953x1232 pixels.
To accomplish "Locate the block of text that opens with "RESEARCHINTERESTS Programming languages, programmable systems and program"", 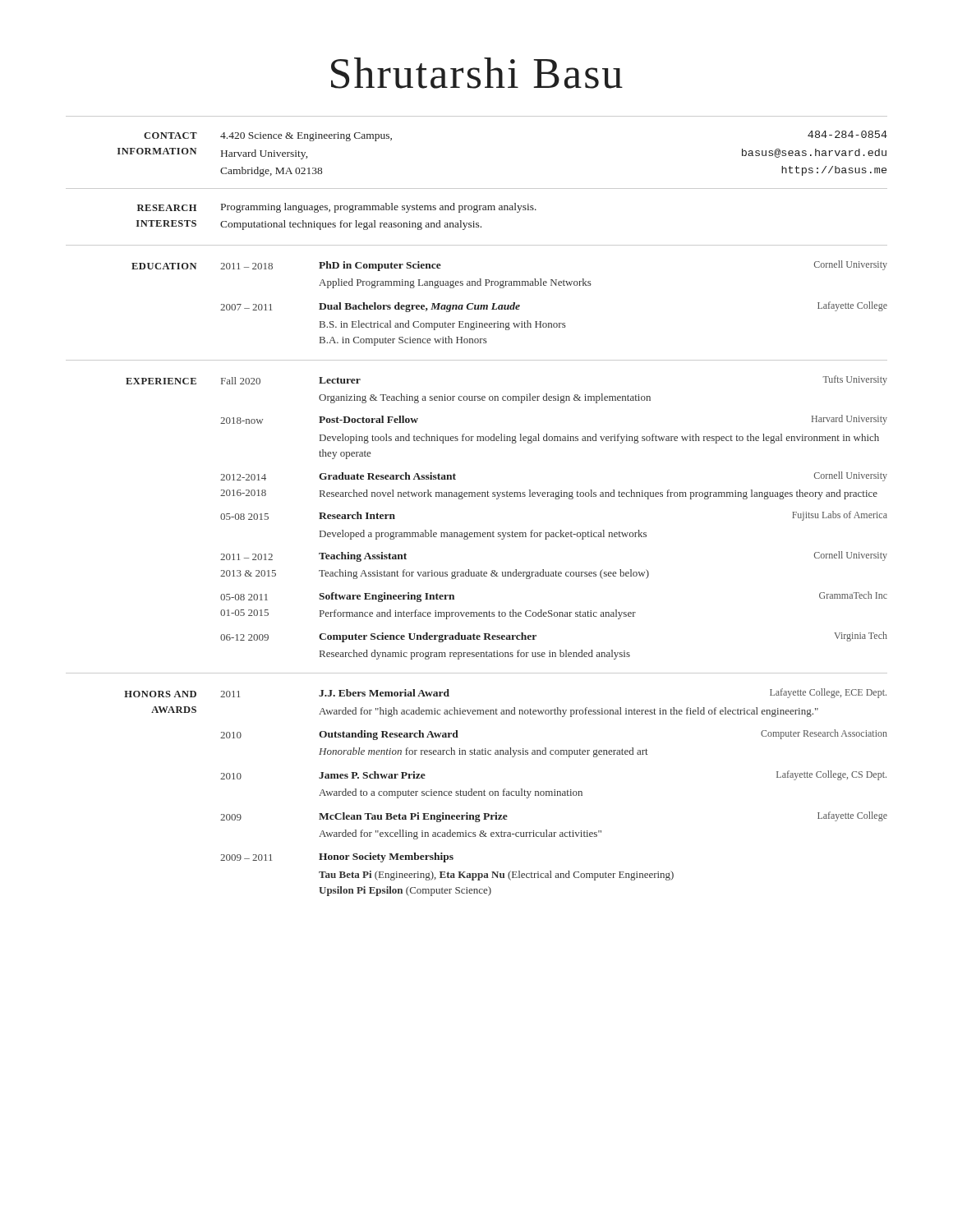I will coord(476,216).
